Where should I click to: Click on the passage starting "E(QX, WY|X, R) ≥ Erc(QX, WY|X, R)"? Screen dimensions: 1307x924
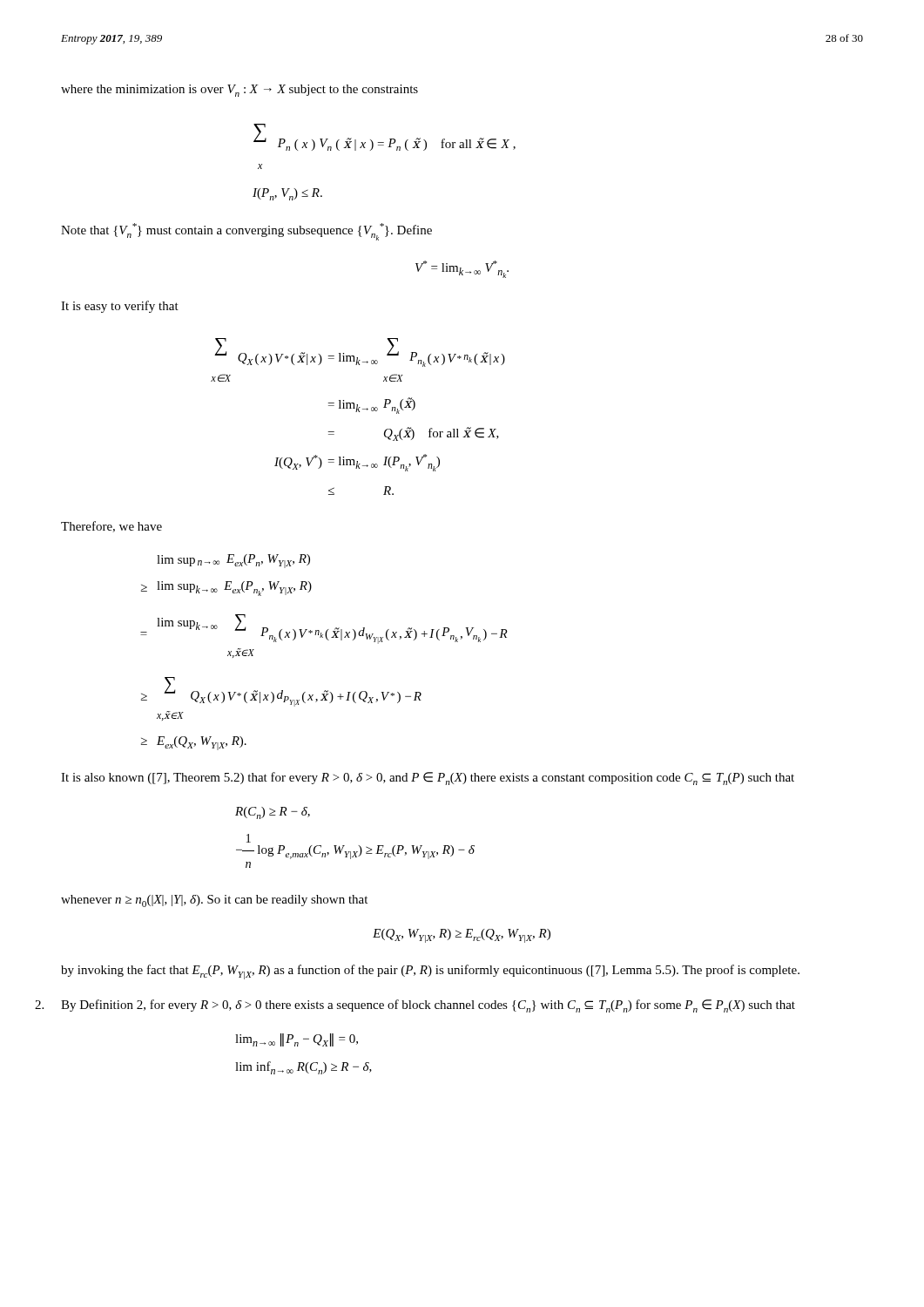(x=462, y=934)
